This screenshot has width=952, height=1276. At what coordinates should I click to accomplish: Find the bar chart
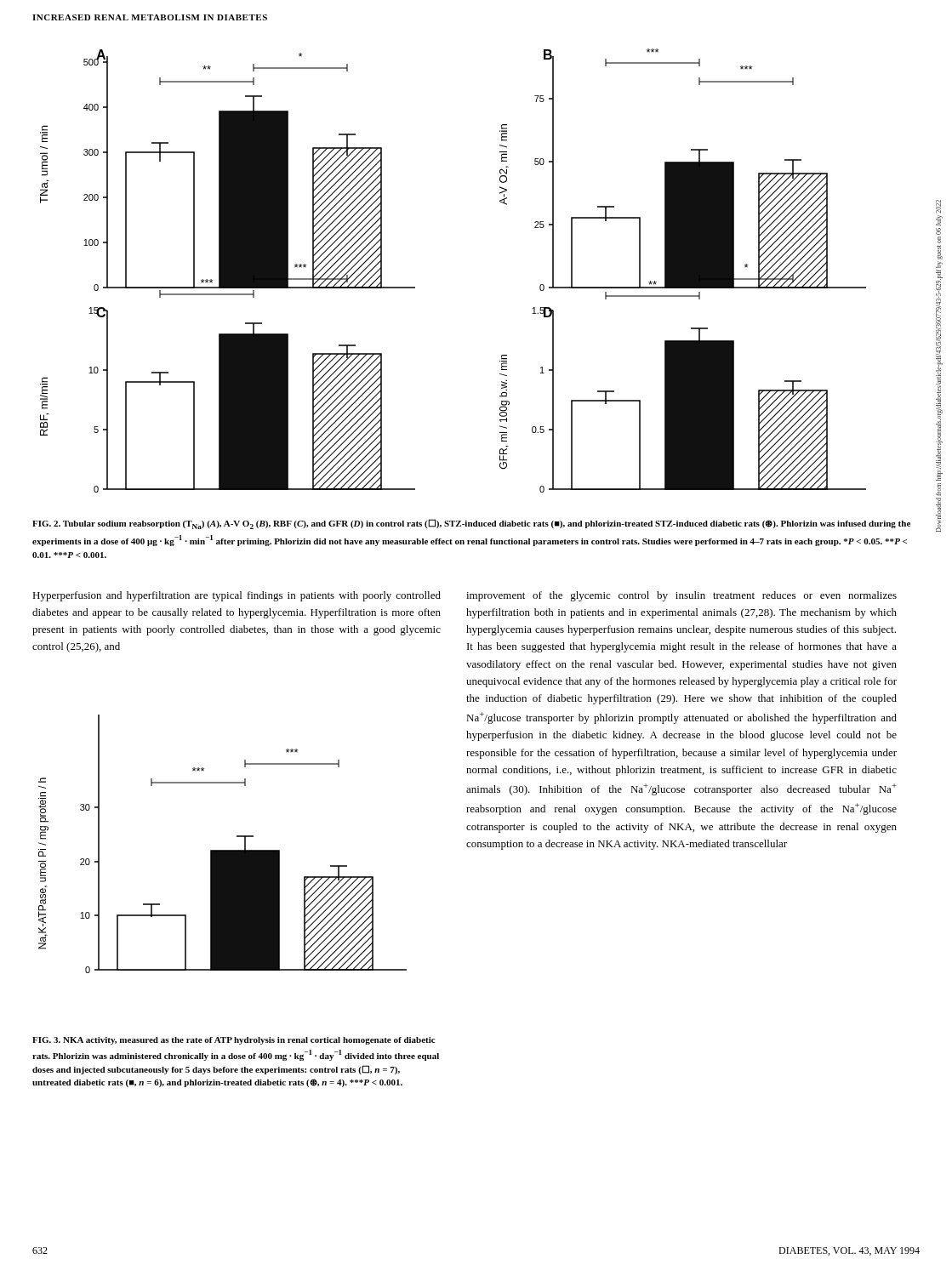pyautogui.click(x=237, y=863)
